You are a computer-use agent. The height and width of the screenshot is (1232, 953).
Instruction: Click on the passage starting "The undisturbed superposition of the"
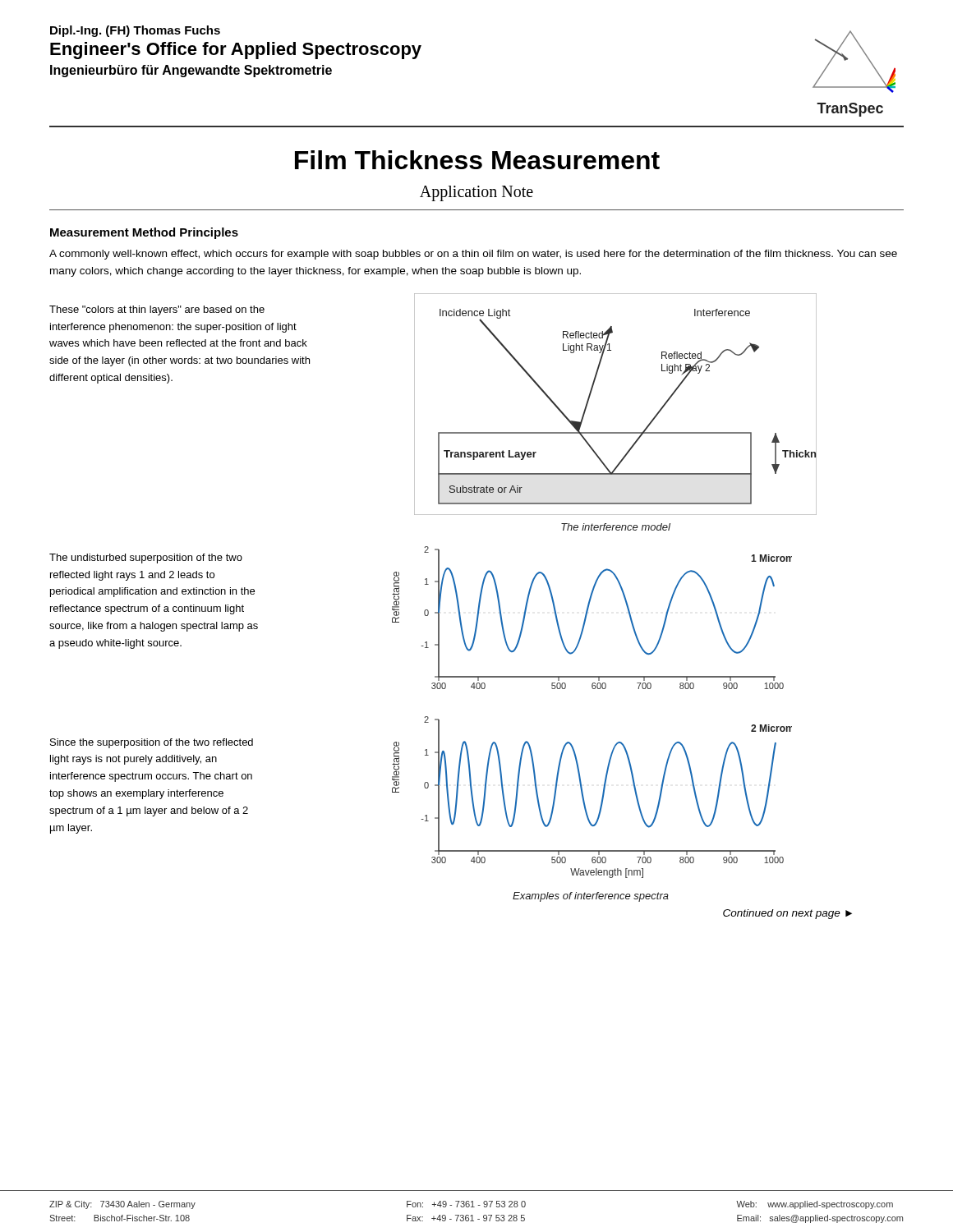(154, 600)
